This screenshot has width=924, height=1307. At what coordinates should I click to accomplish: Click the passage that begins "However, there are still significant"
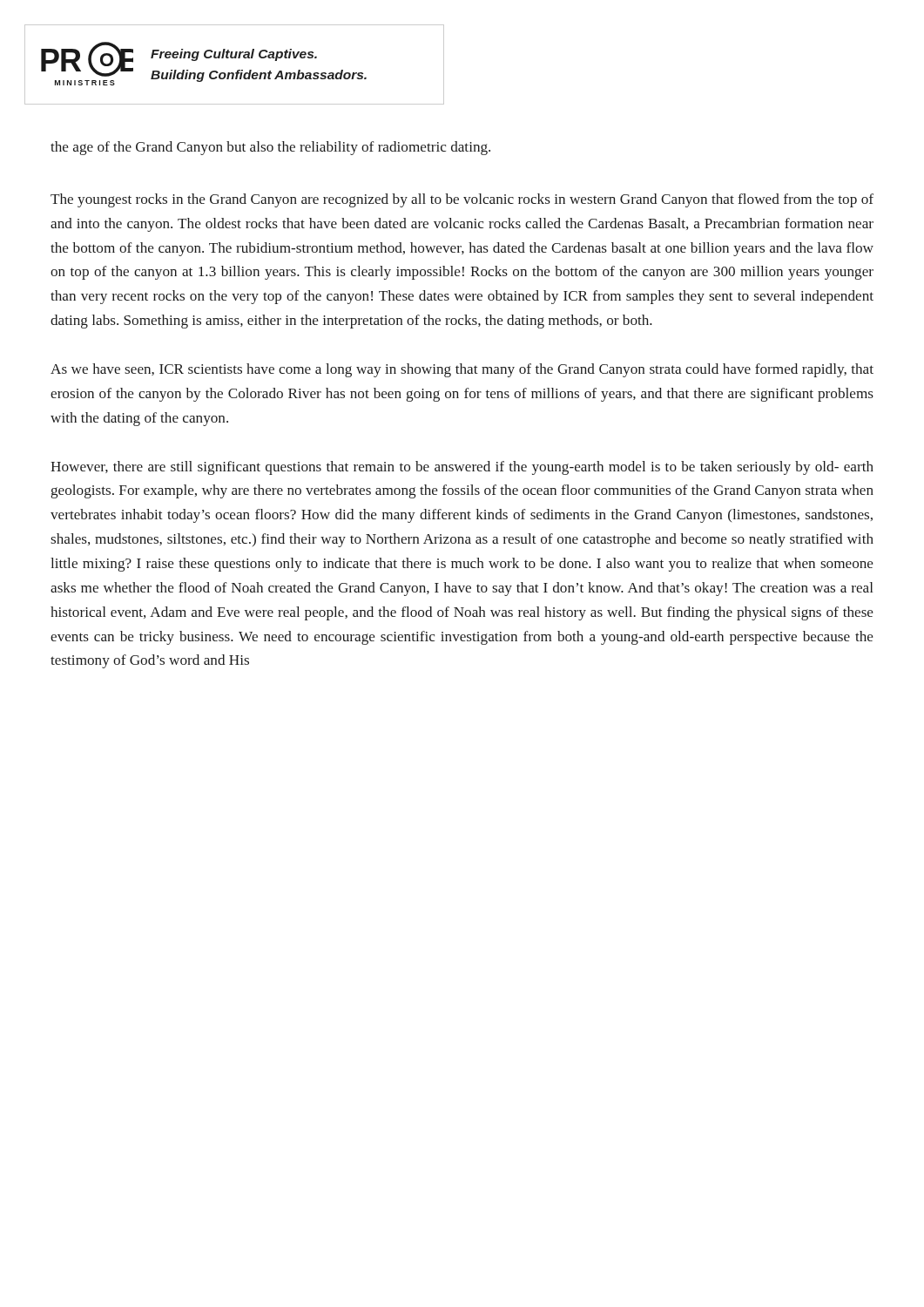point(462,563)
